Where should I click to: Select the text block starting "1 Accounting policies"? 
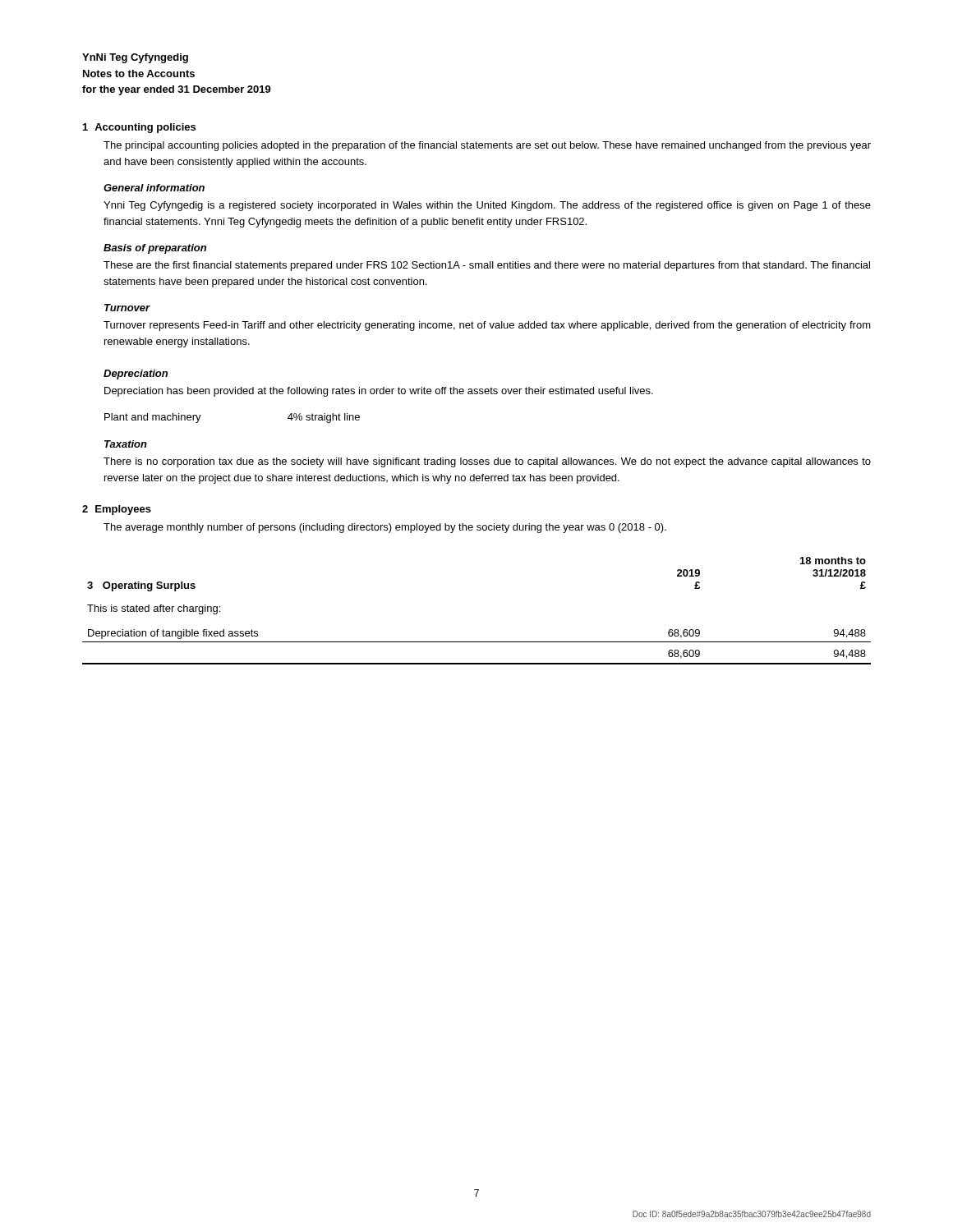tap(139, 127)
